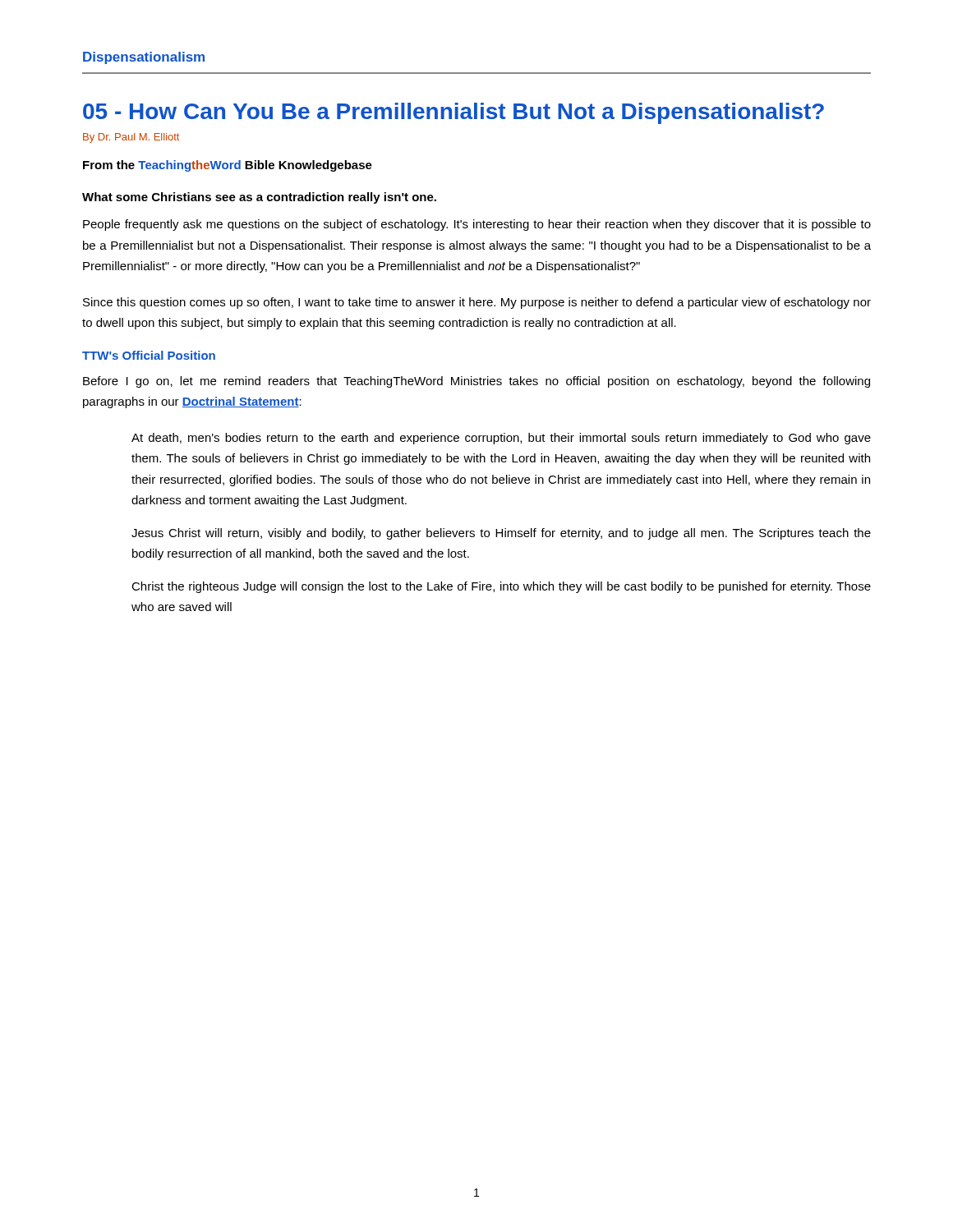Image resolution: width=953 pixels, height=1232 pixels.
Task: Navigate to the text starting "At death, men's bodies return to"
Action: [x=501, y=522]
